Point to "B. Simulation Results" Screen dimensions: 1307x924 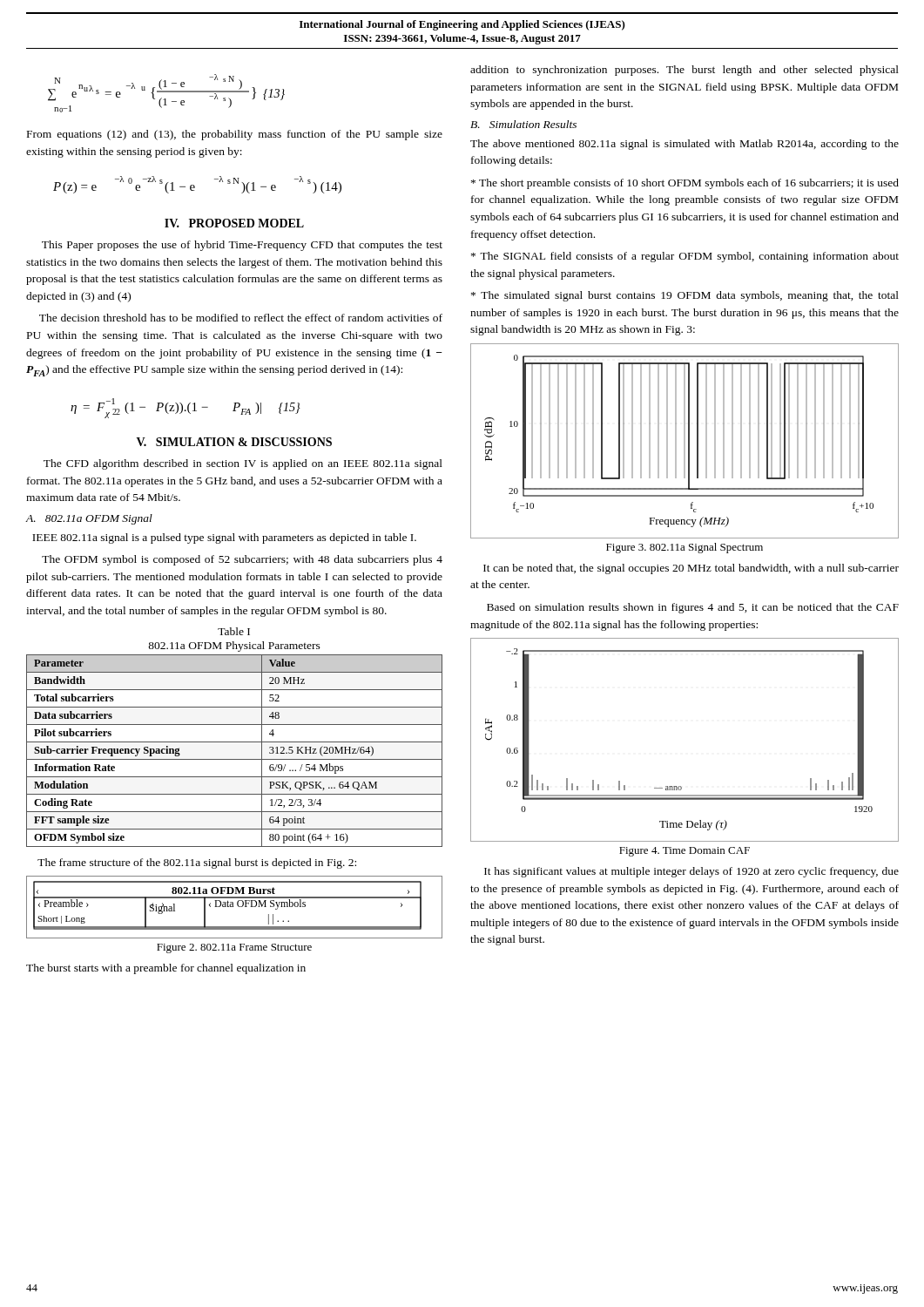click(x=524, y=124)
